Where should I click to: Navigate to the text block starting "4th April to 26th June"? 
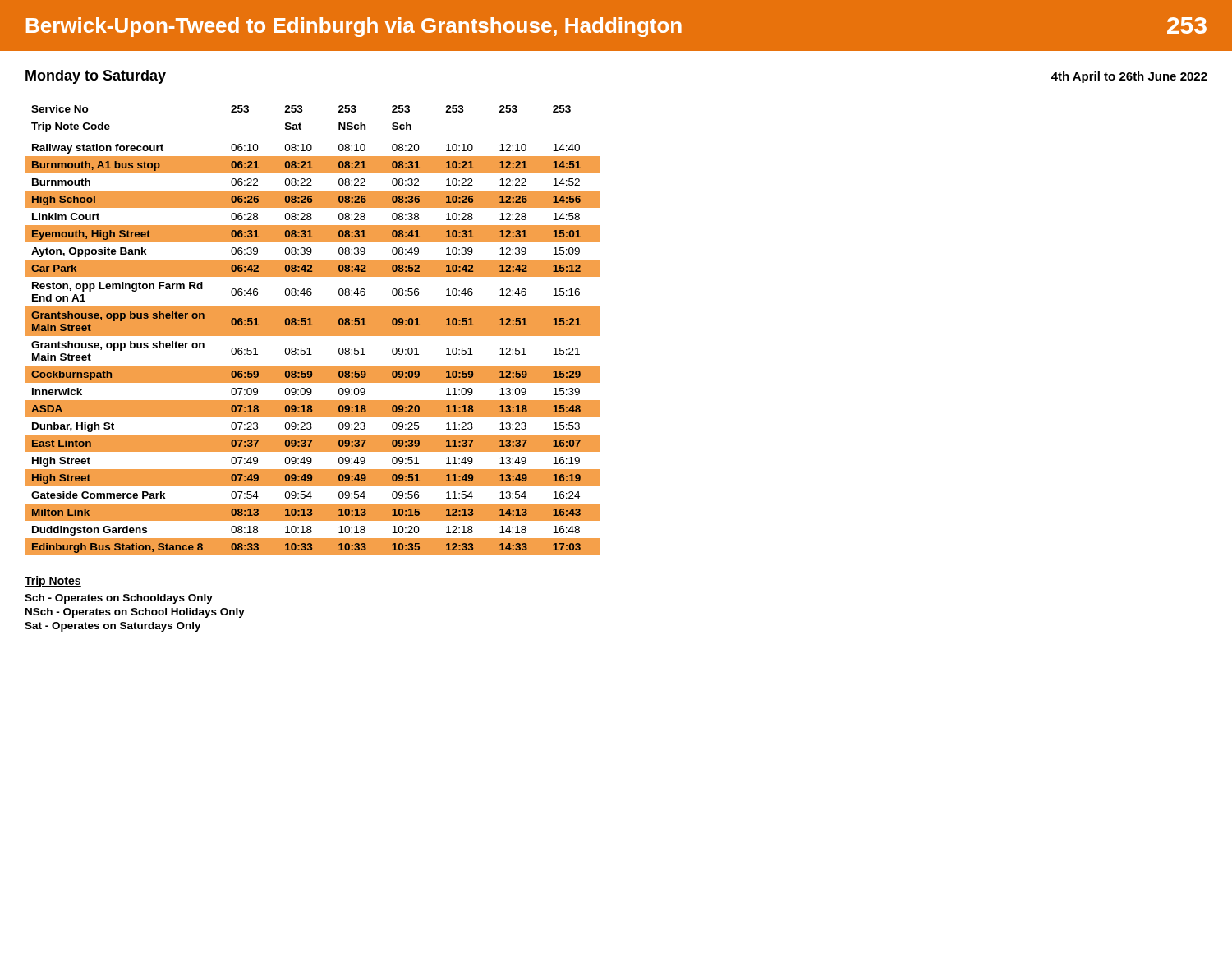(x=1129, y=76)
